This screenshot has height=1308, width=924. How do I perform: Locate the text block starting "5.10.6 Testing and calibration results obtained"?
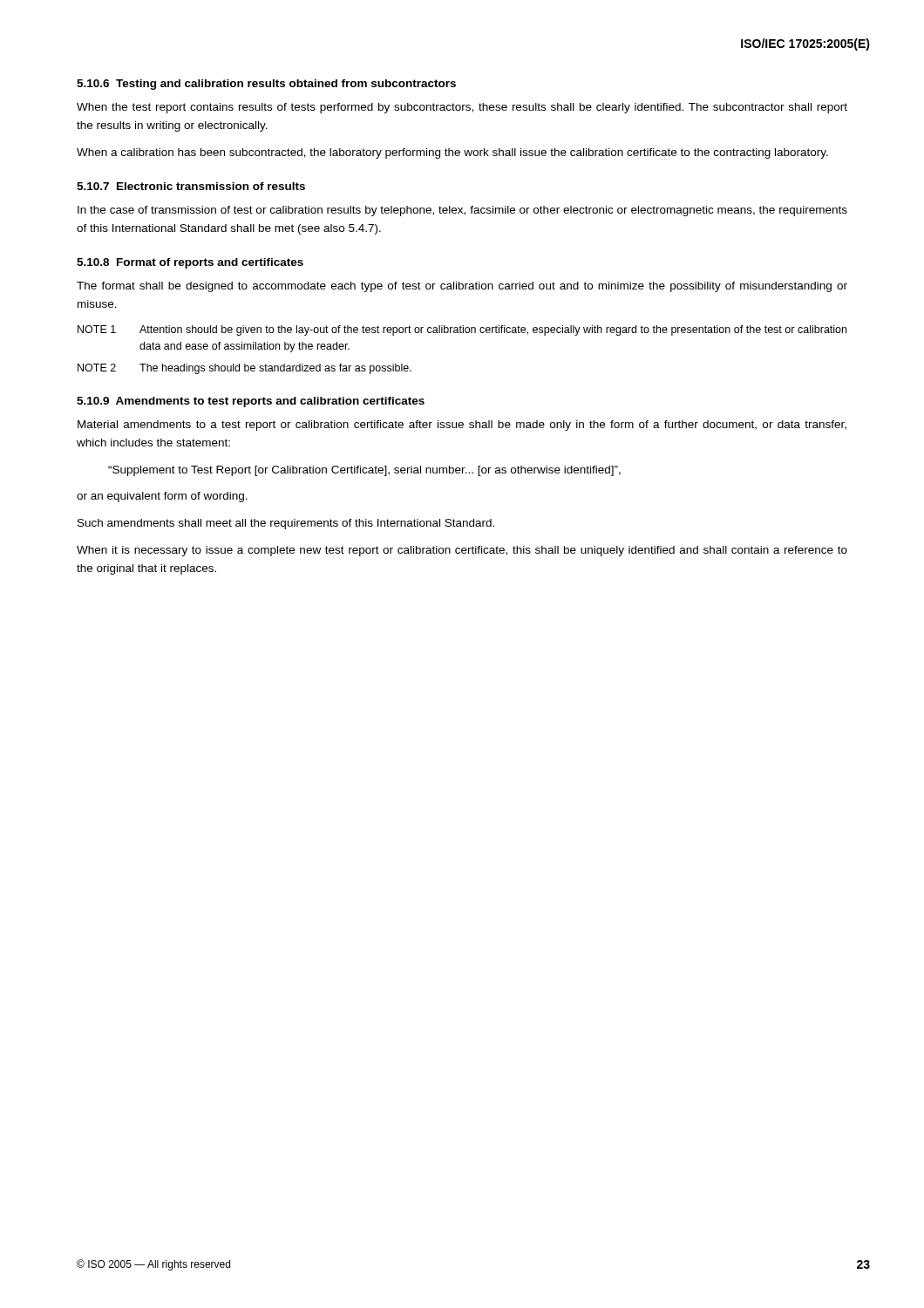click(267, 83)
